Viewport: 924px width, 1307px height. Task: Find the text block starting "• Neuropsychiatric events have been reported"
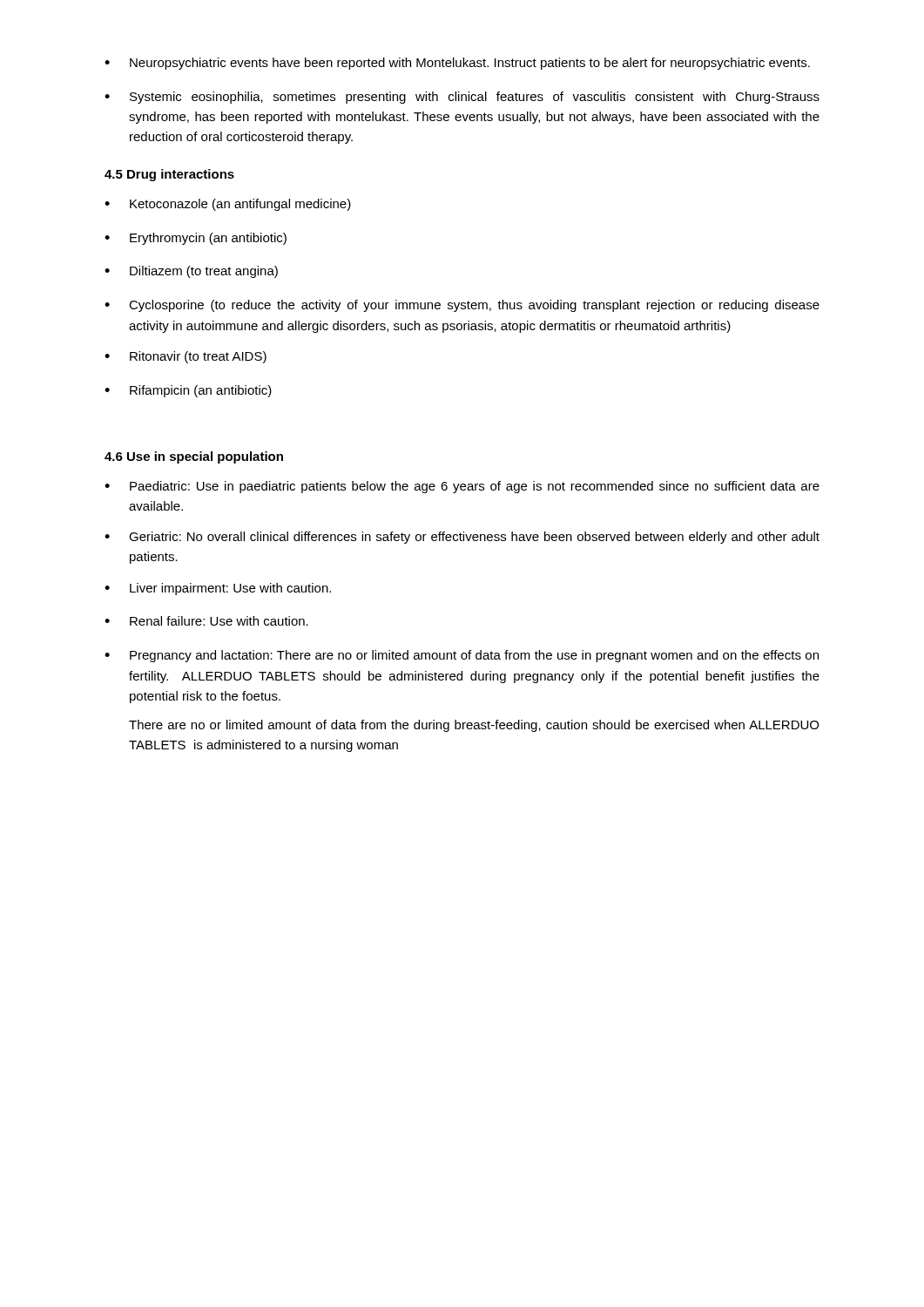pyautogui.click(x=462, y=64)
